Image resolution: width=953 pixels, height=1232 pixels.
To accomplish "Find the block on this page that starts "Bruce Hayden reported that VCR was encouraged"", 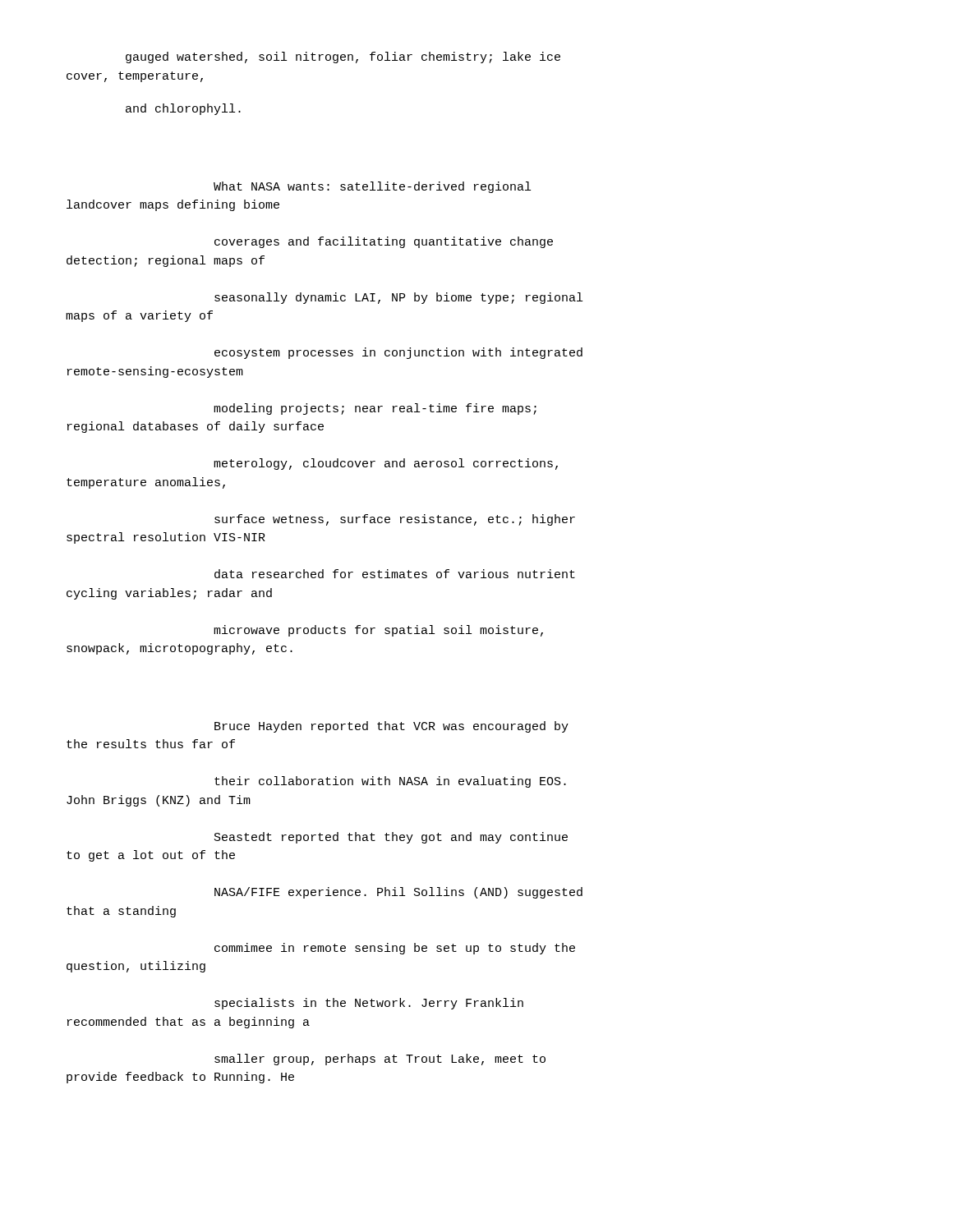I will click(325, 902).
